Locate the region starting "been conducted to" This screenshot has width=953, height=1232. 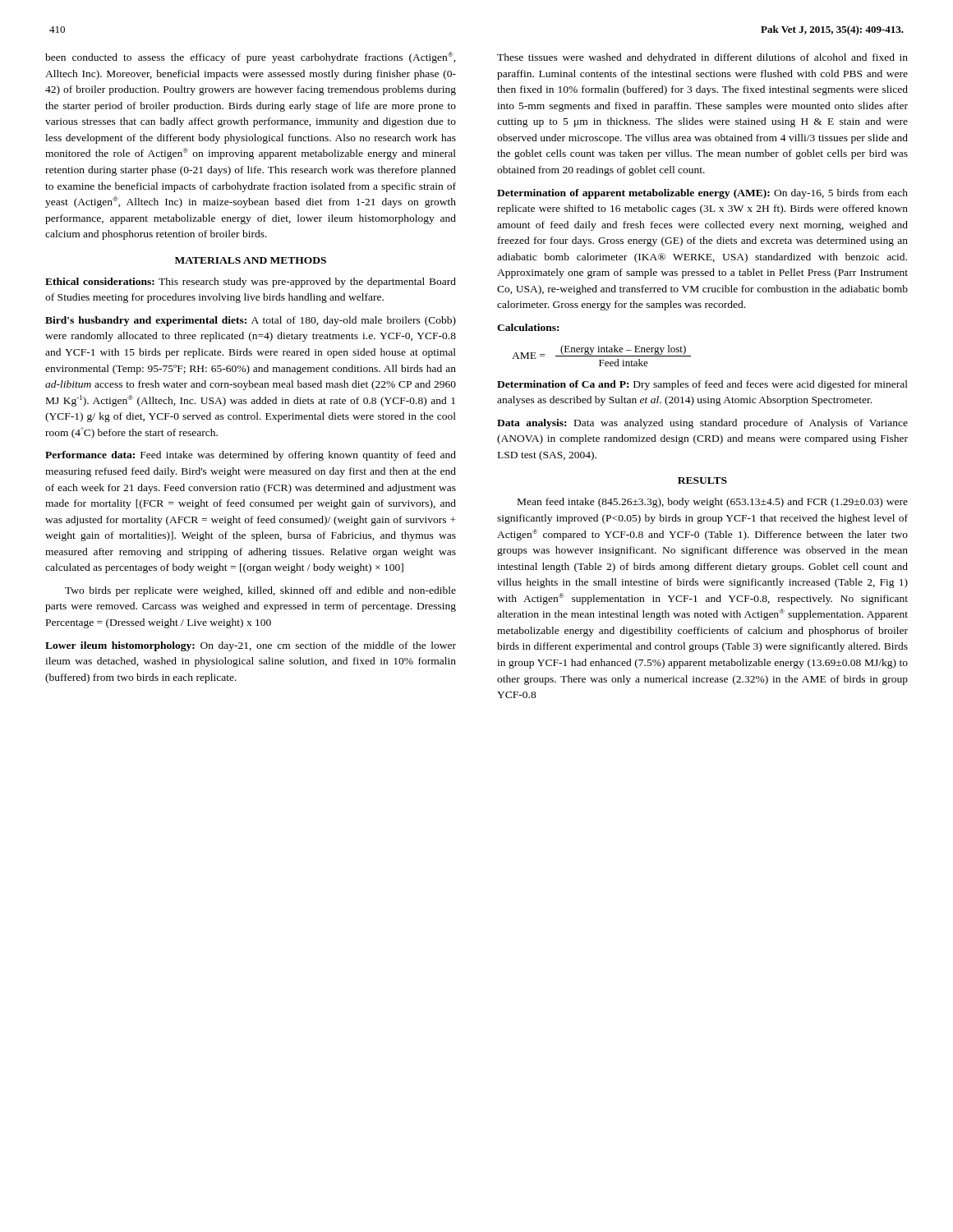[x=251, y=146]
